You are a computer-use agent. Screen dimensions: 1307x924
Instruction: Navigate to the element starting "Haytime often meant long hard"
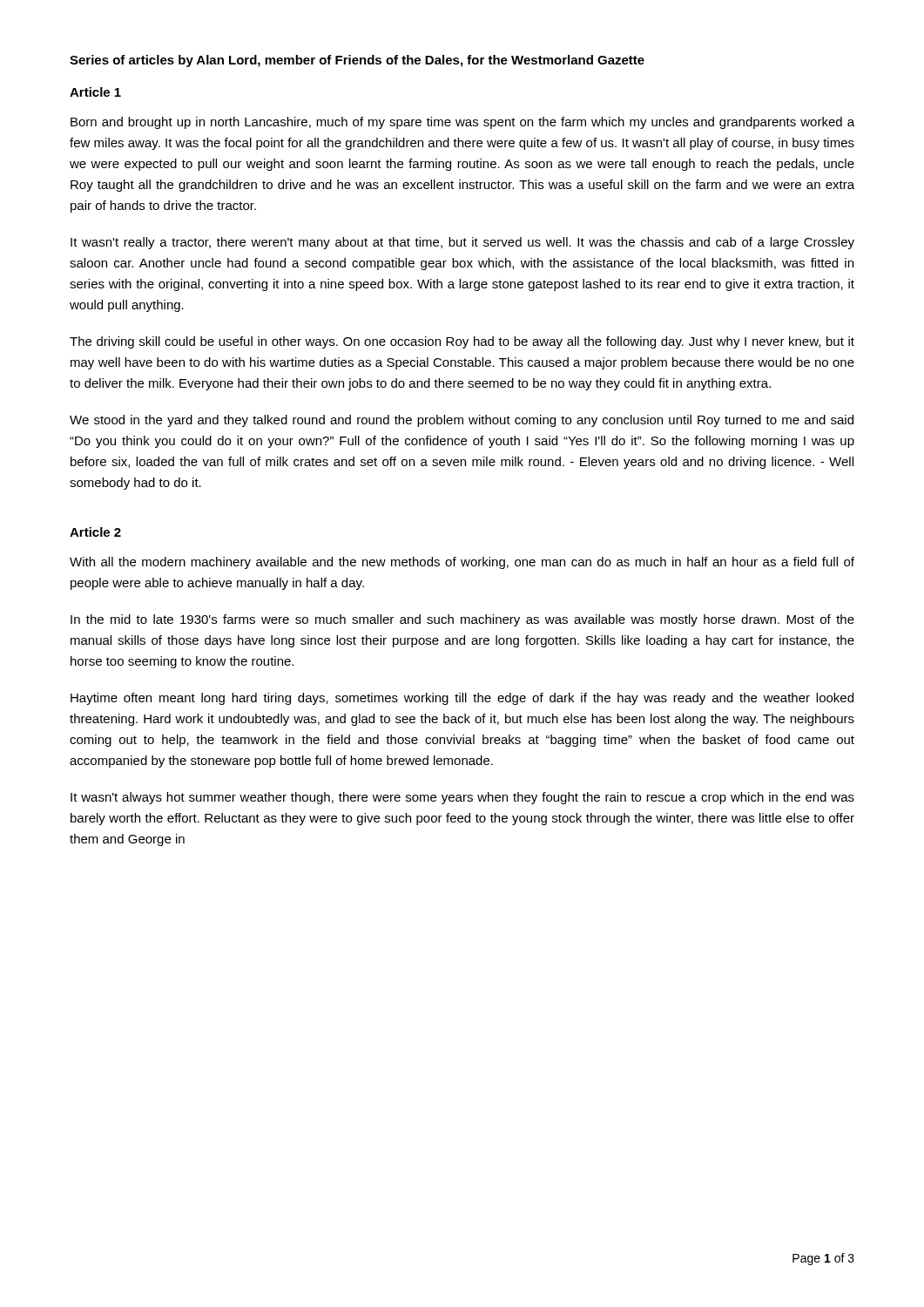(462, 729)
